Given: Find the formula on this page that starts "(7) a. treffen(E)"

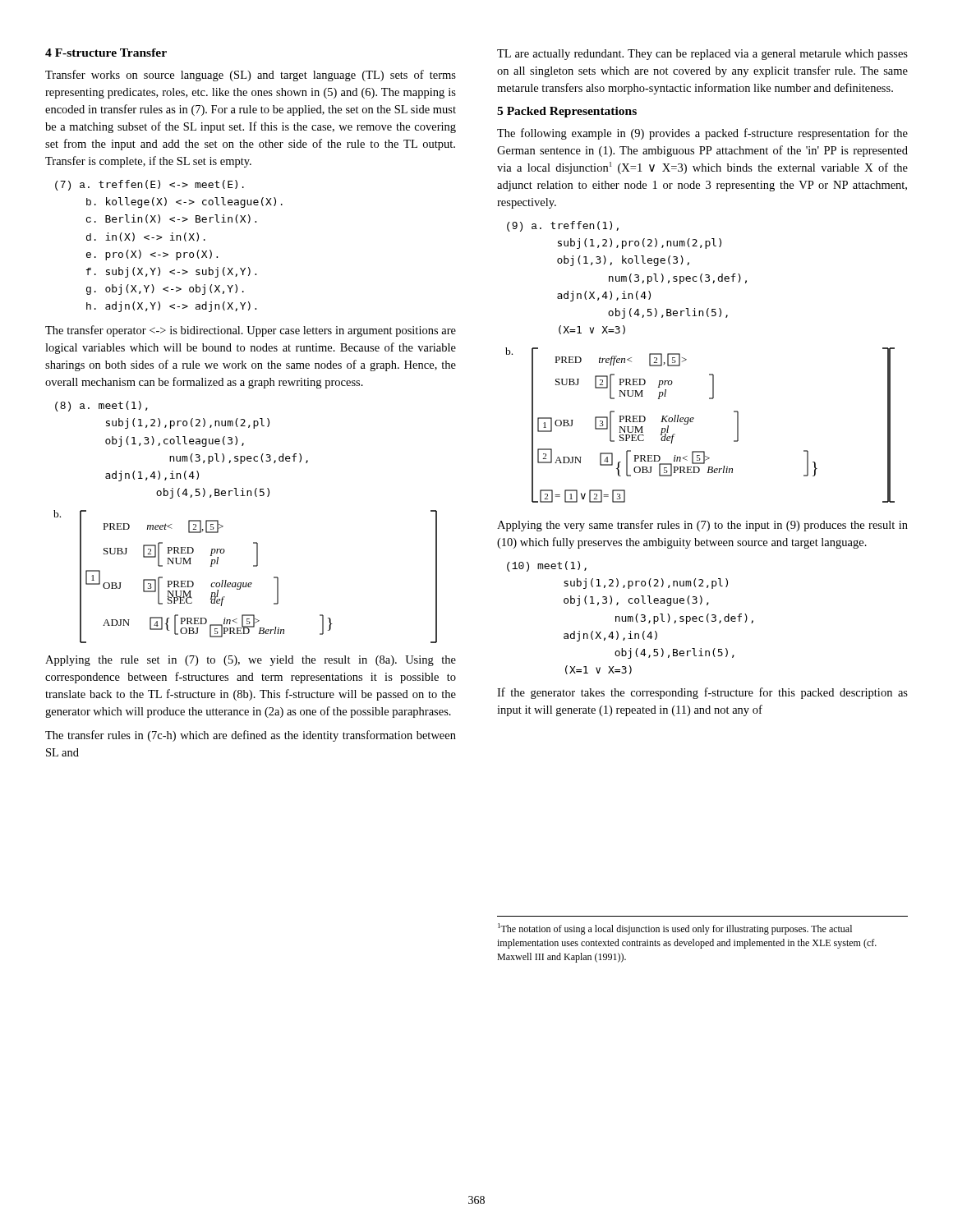Looking at the screenshot, I should click(x=169, y=246).
